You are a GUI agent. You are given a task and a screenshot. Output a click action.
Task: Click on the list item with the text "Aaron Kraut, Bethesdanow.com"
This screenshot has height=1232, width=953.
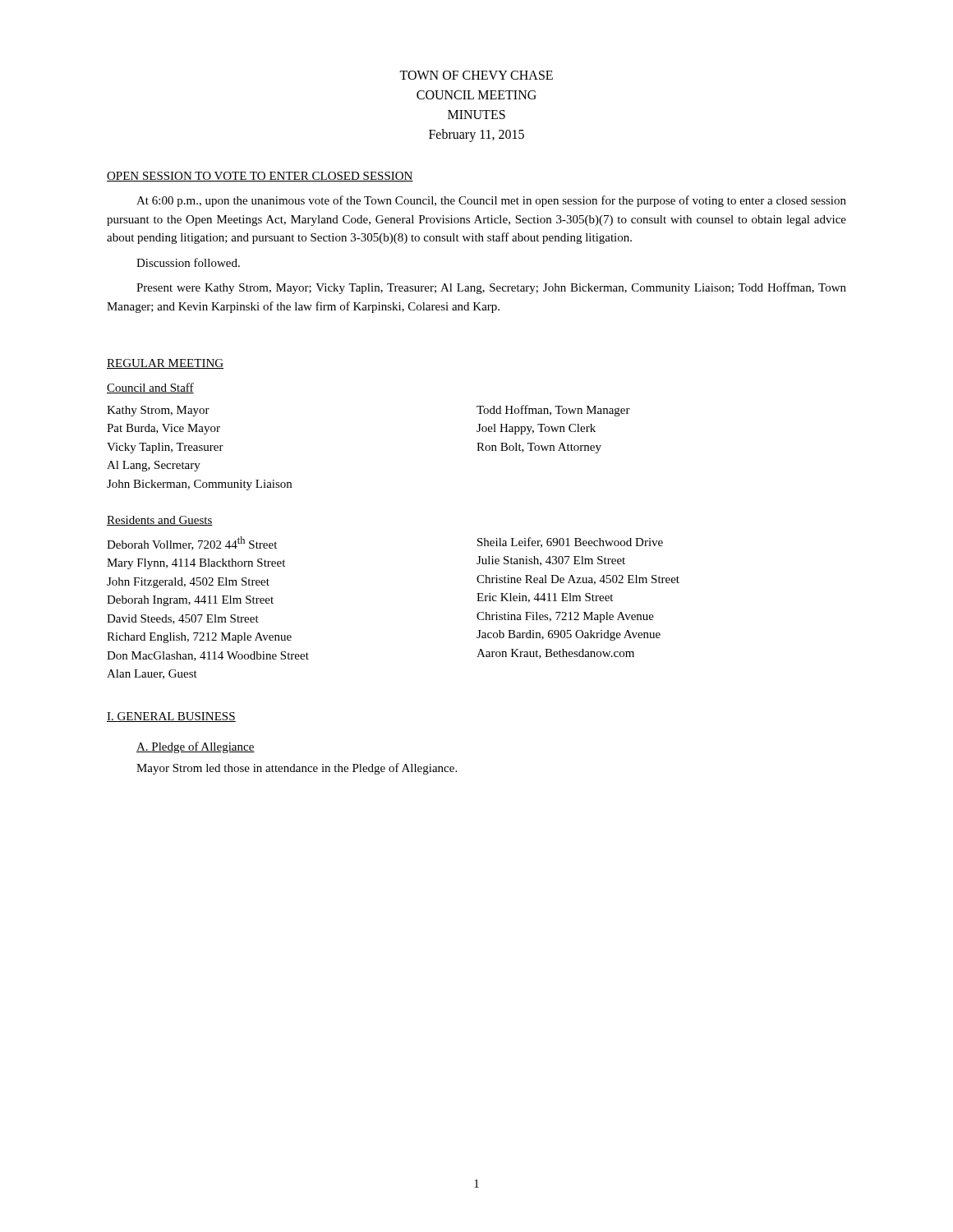[556, 653]
